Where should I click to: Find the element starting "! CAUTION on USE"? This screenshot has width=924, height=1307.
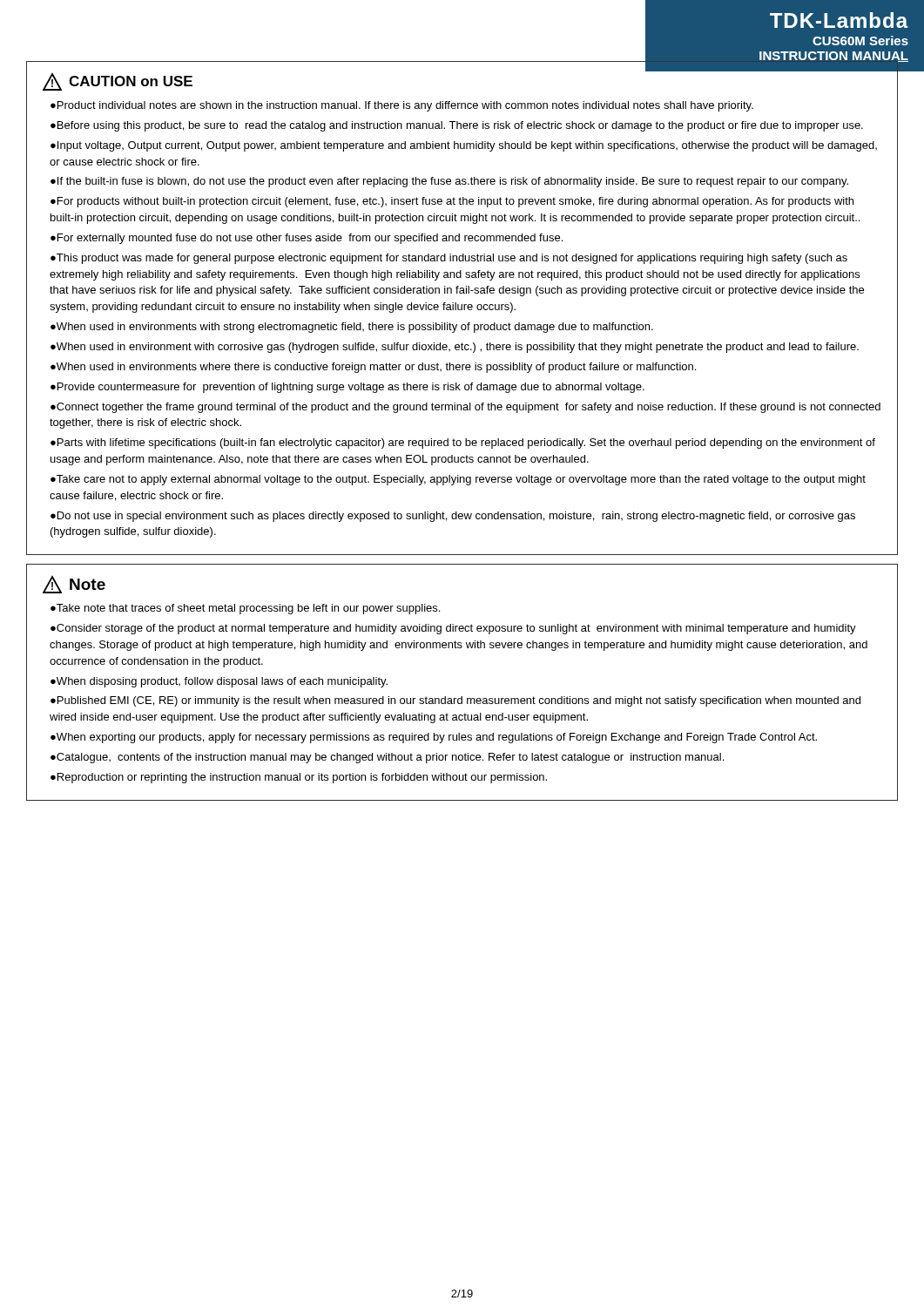(118, 82)
